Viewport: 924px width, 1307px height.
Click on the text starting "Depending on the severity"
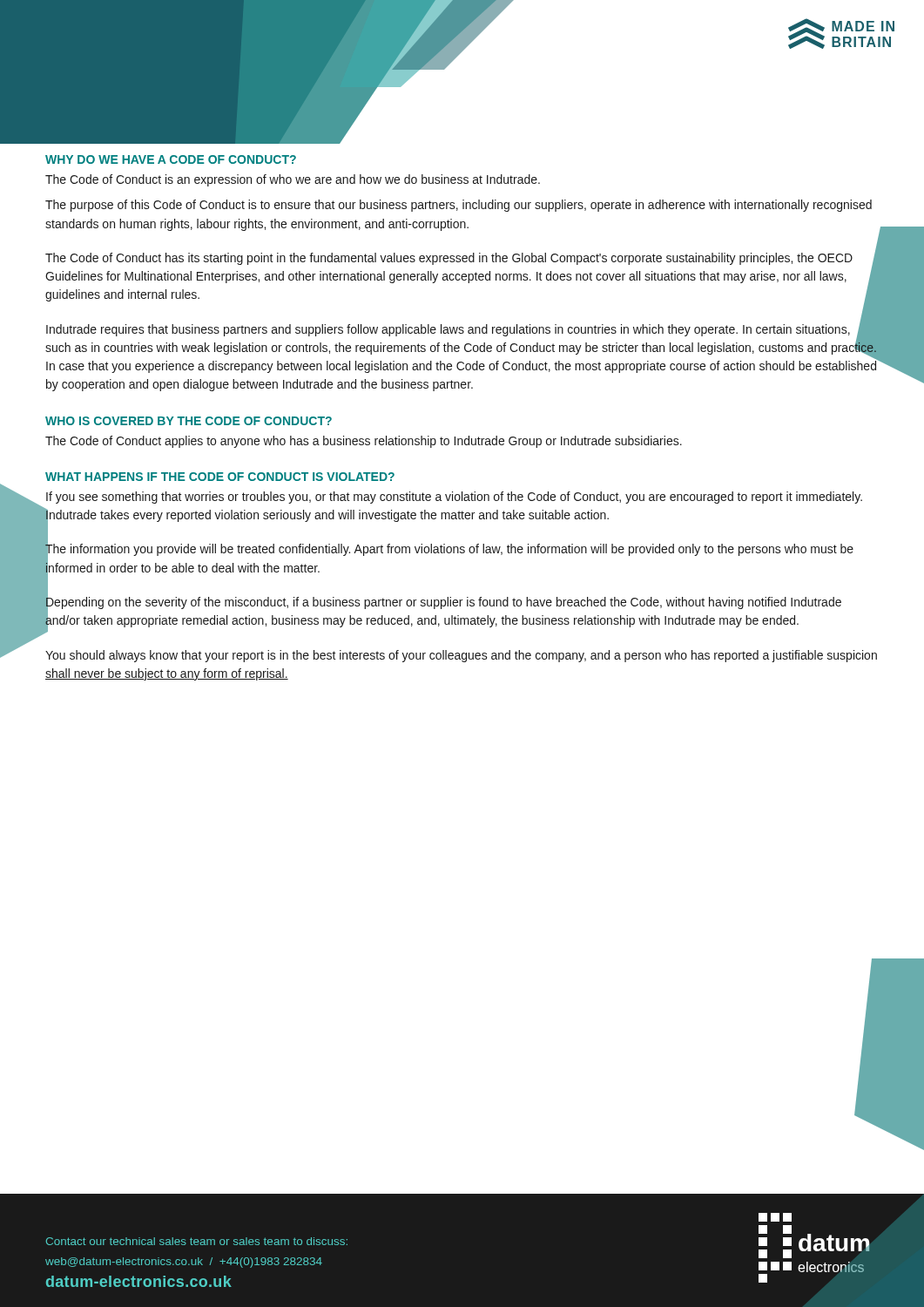point(443,611)
